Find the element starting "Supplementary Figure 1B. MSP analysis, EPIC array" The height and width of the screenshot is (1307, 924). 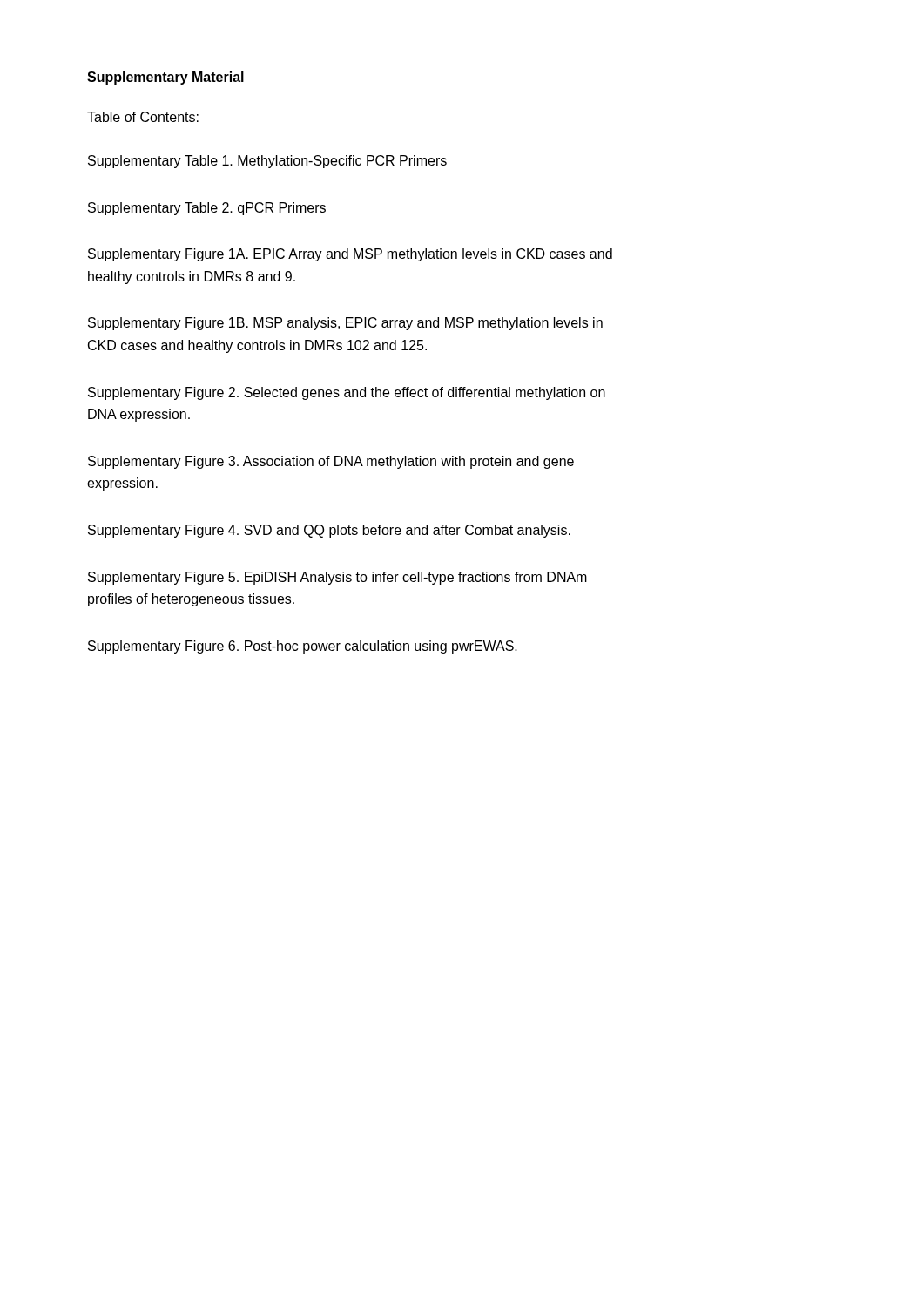pos(345,334)
